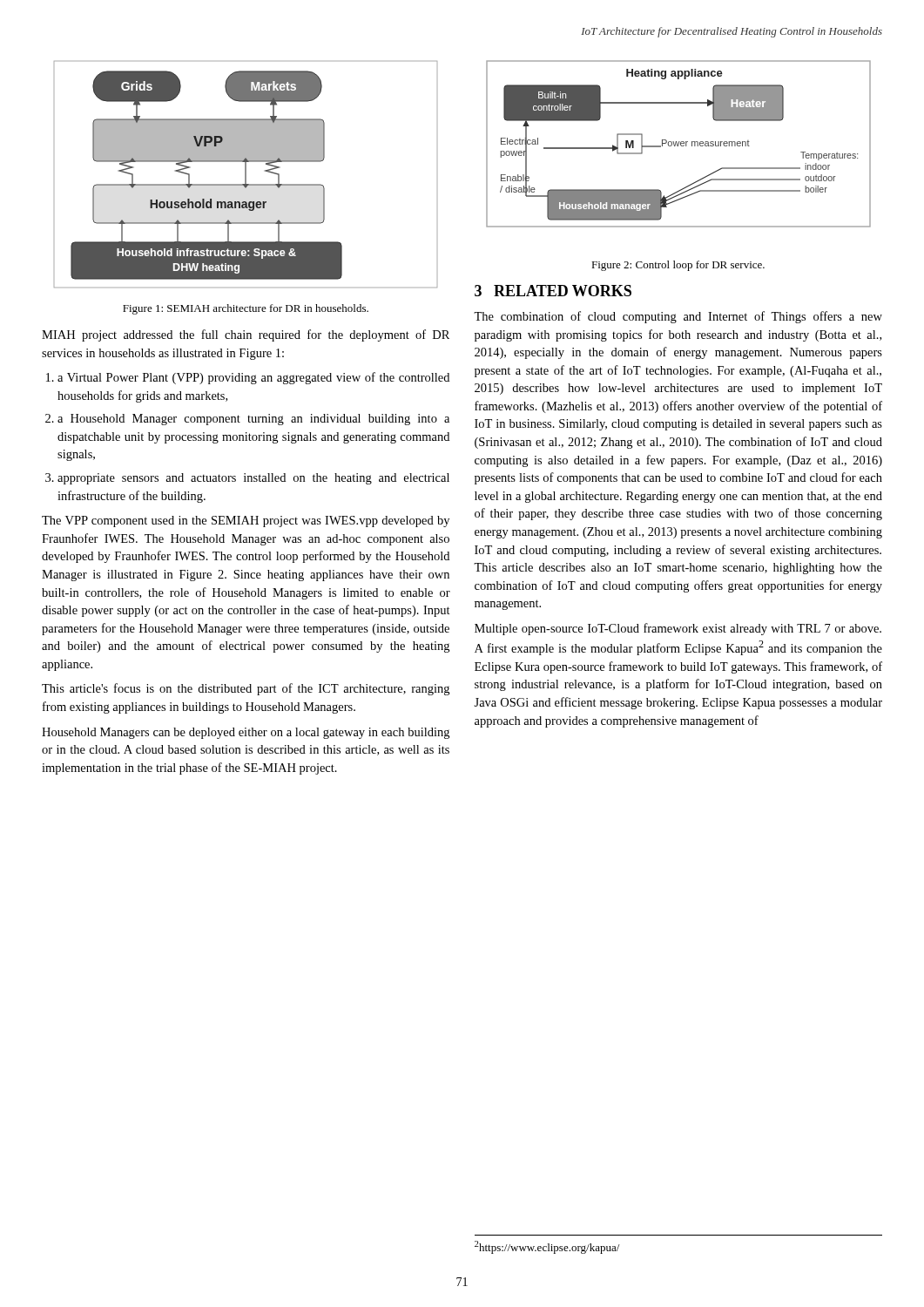Locate the list item that says "a Virtual Power"
924x1307 pixels.
pos(254,386)
